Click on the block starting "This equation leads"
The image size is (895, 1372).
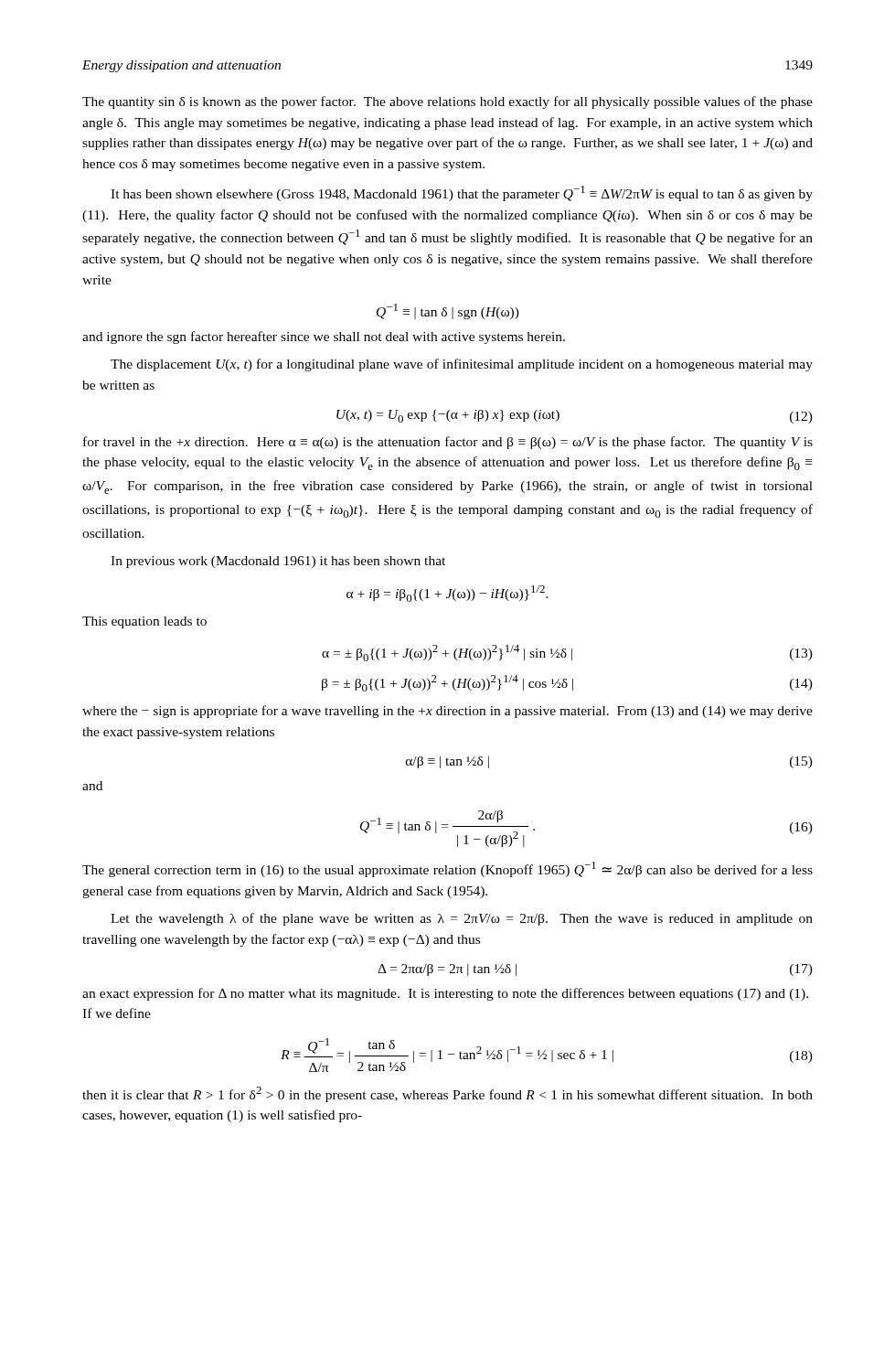click(144, 622)
